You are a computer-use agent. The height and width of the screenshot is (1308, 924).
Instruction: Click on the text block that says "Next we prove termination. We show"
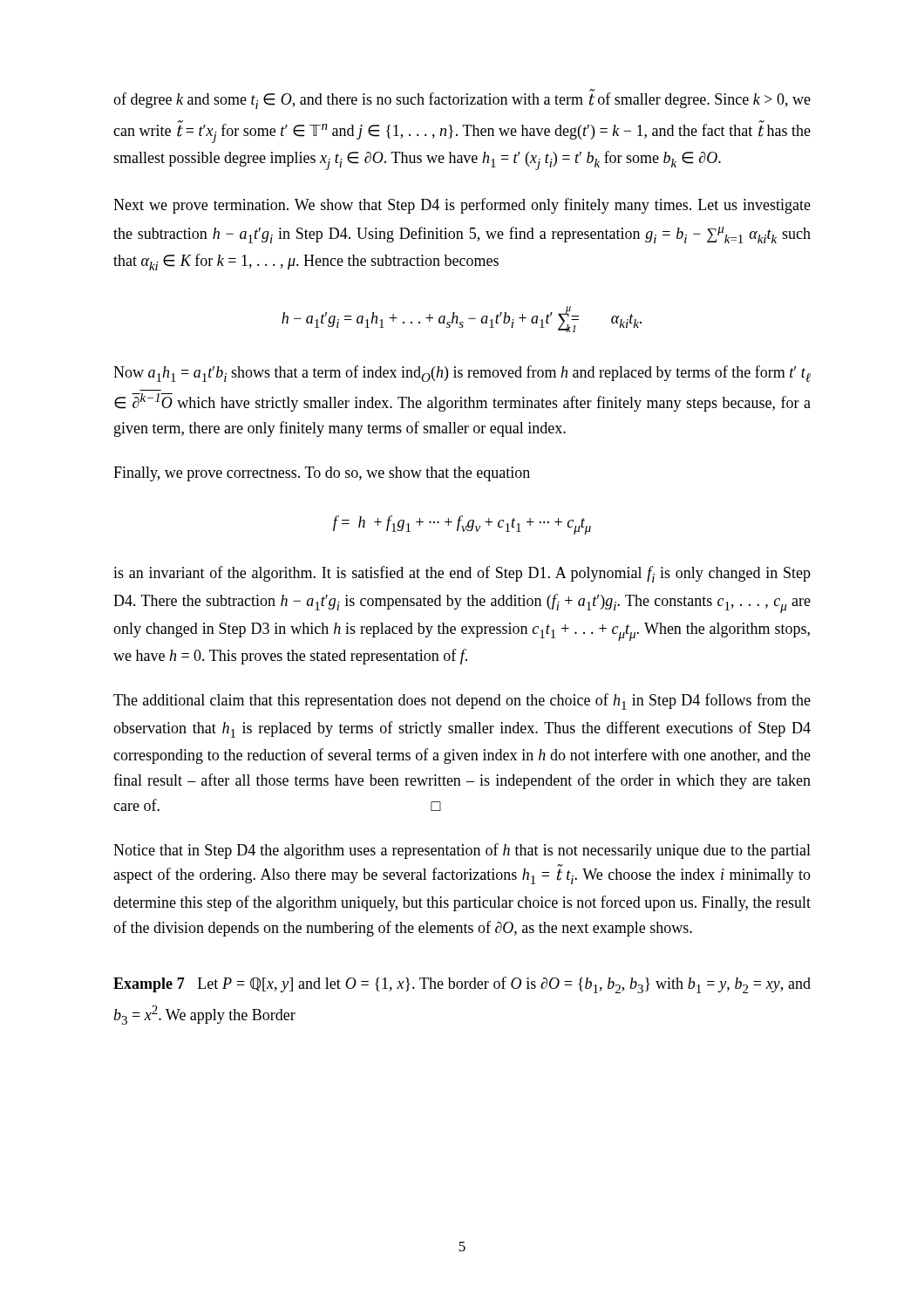[462, 234]
